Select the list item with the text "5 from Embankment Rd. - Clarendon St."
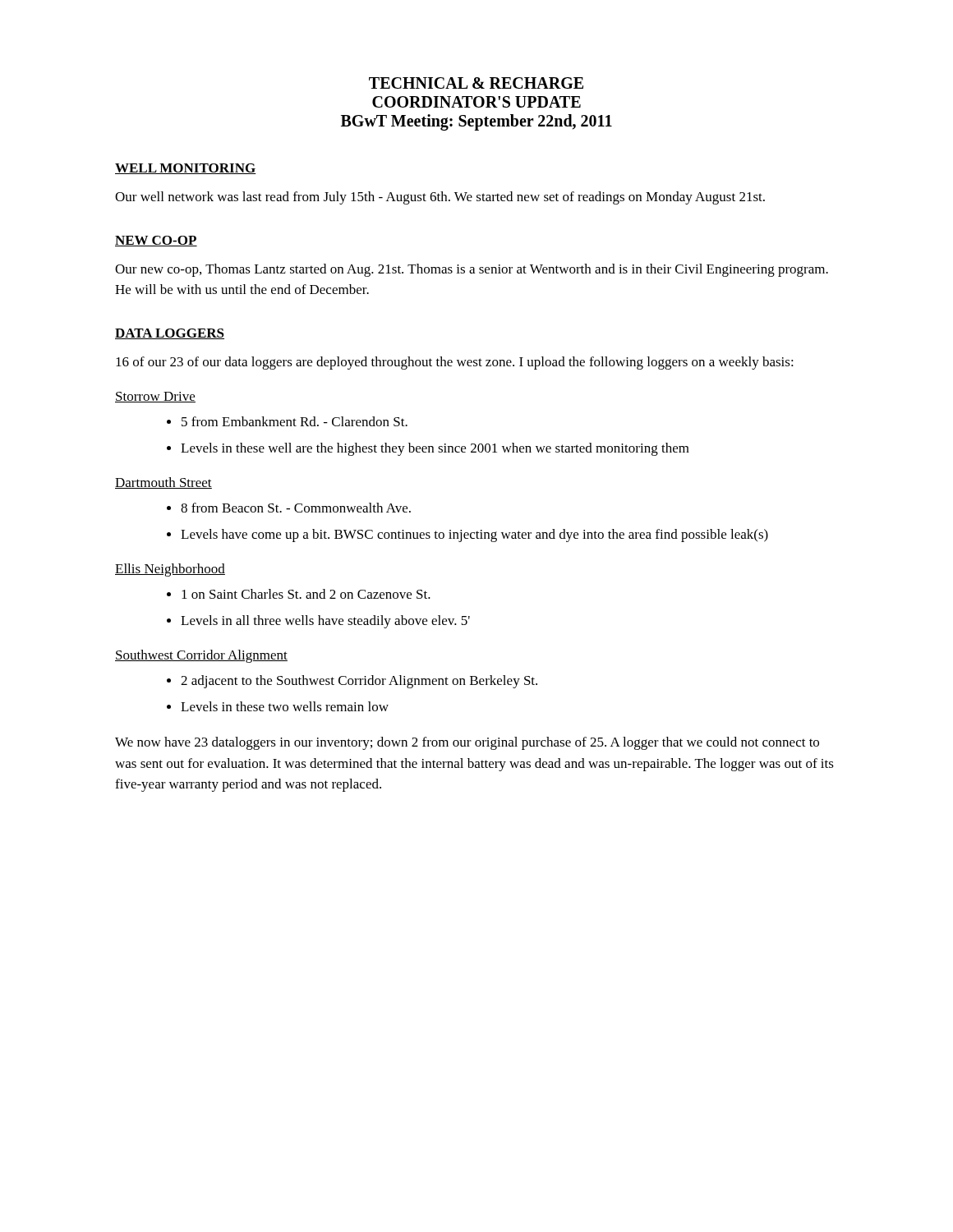Screen dimensions: 1232x953 coord(294,422)
